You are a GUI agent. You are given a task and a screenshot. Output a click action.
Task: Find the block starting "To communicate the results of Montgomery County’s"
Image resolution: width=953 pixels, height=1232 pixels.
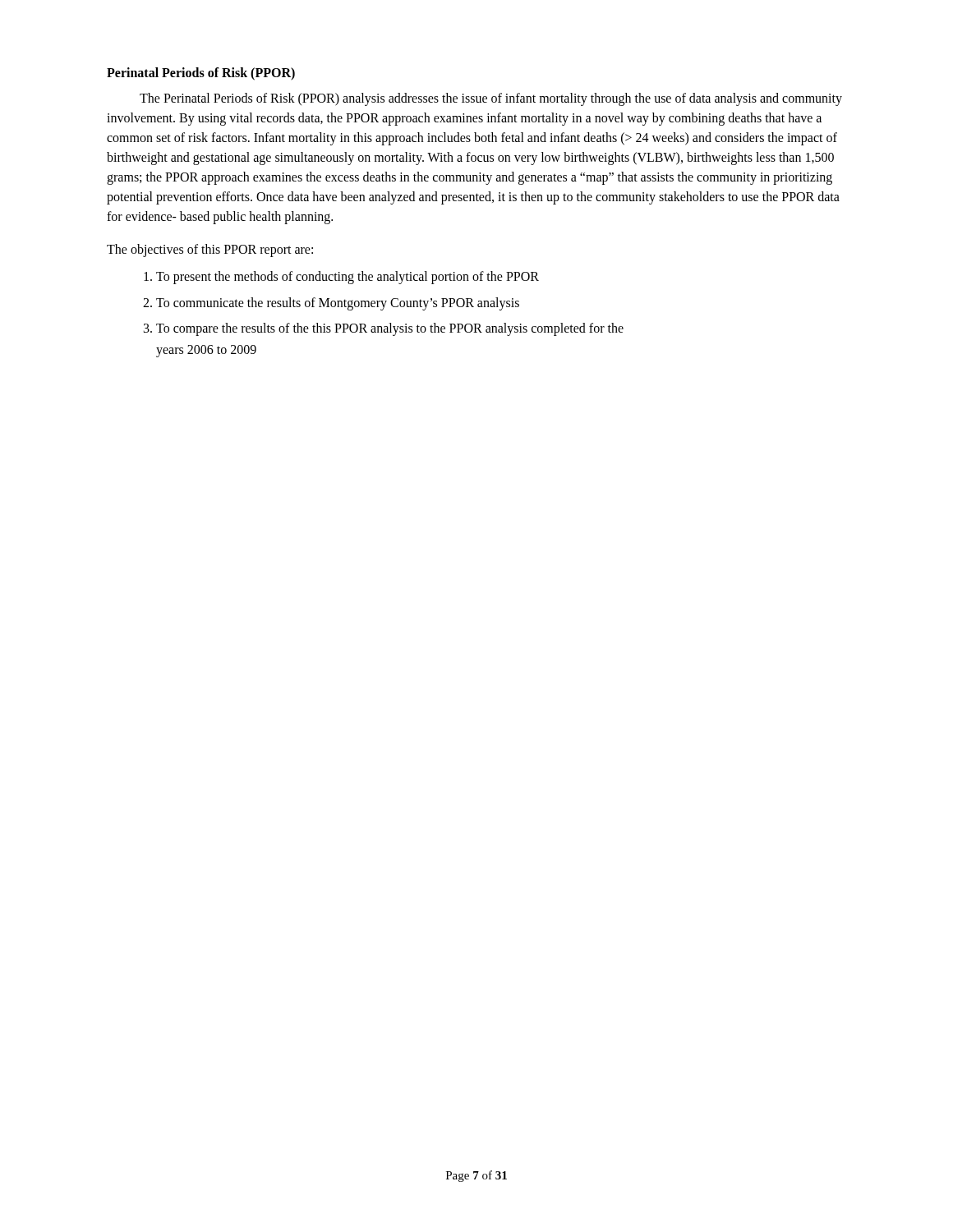[338, 302]
